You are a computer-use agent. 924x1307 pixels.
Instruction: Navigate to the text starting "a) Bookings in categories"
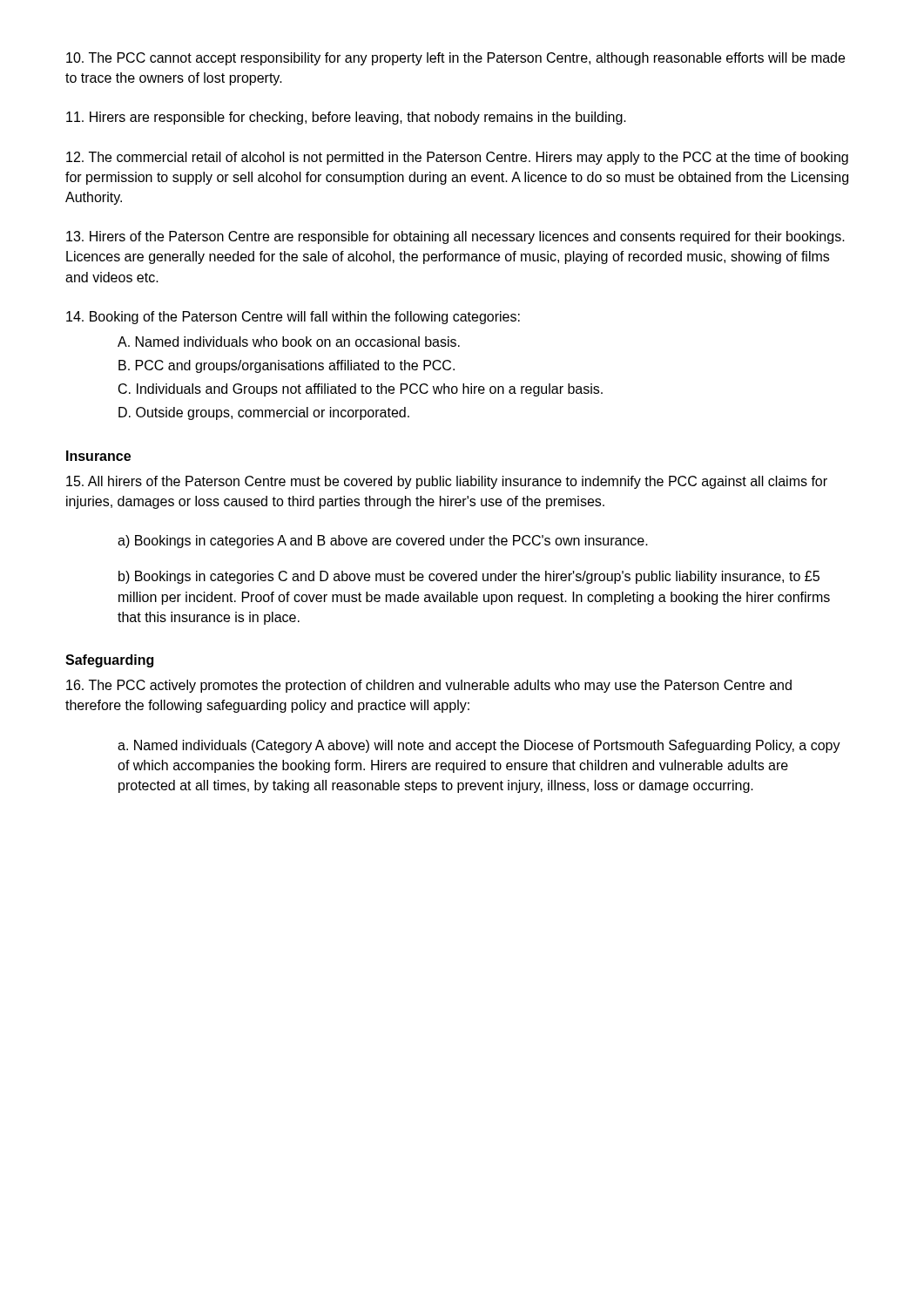(x=383, y=541)
